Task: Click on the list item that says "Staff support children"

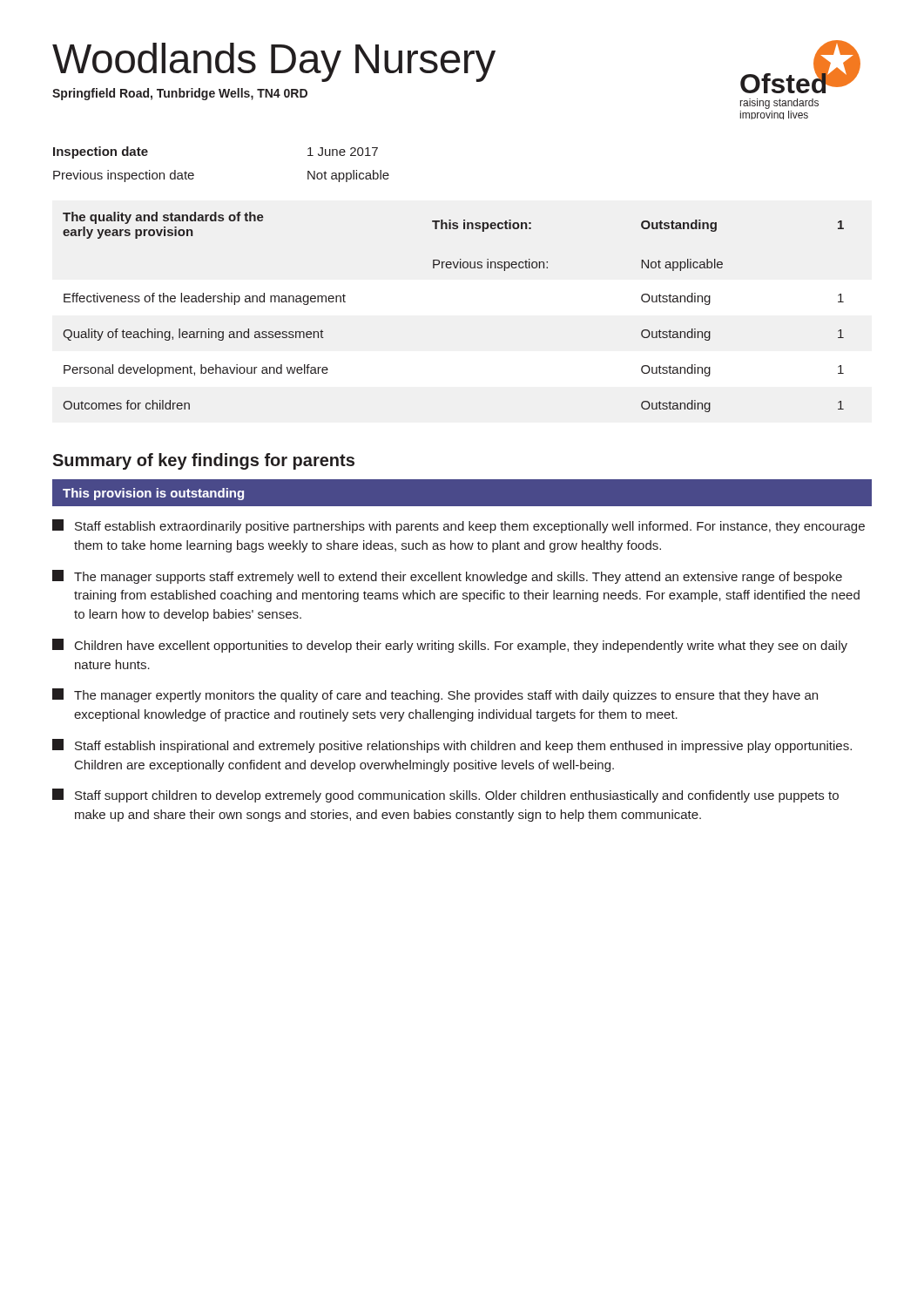Action: [462, 805]
